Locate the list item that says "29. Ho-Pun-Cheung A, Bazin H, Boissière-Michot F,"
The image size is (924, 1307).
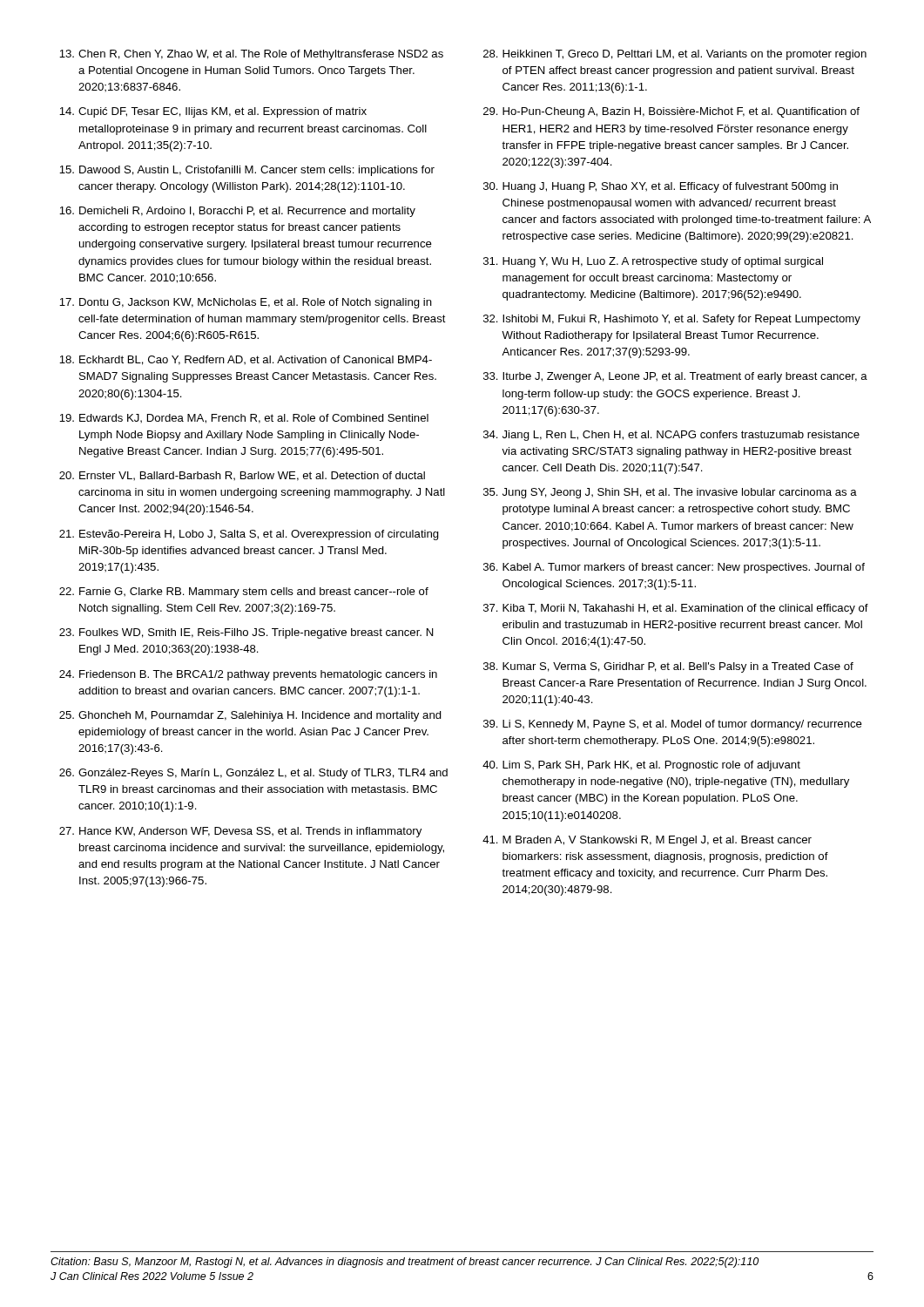[x=674, y=137]
